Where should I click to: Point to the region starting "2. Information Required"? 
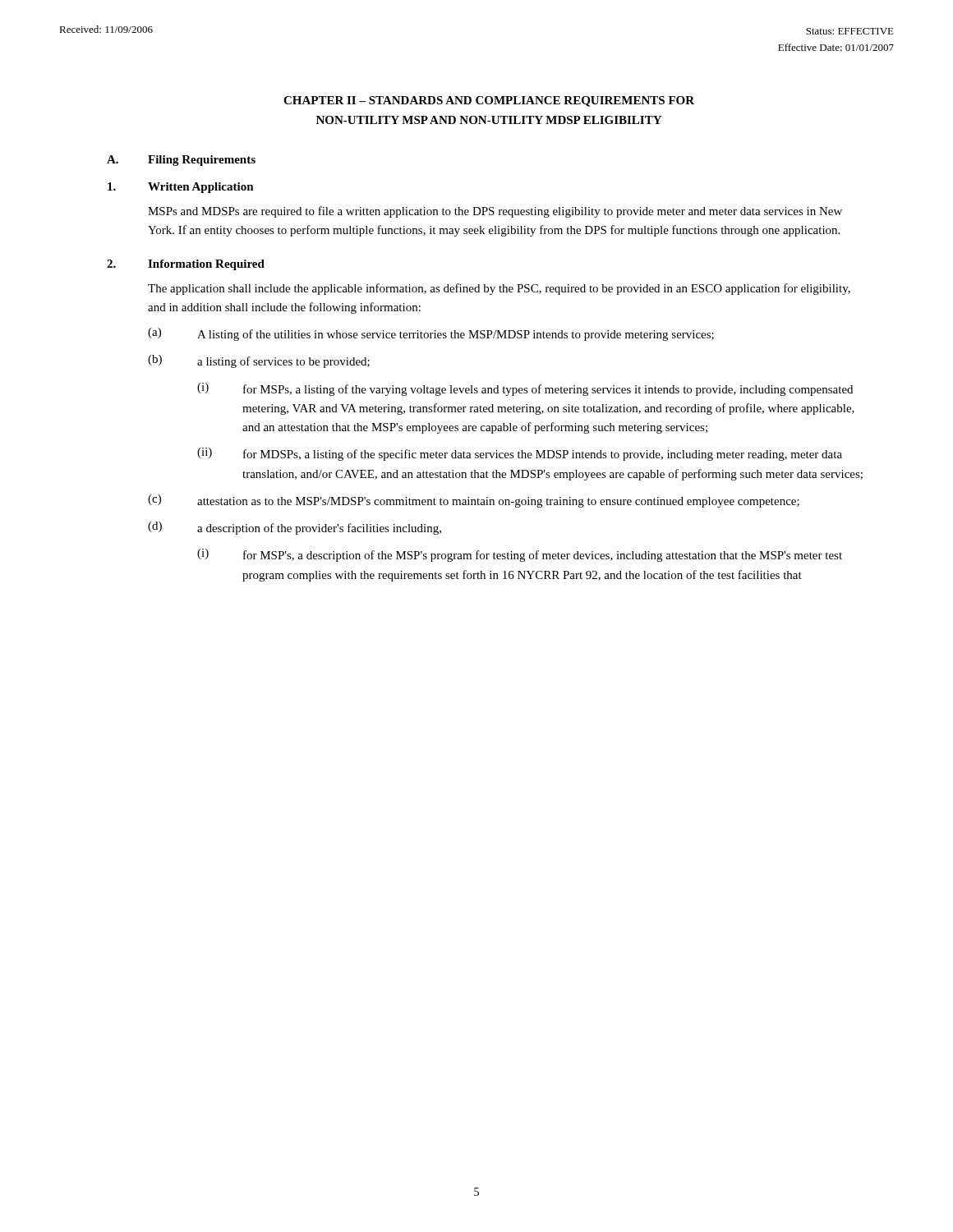pos(186,264)
